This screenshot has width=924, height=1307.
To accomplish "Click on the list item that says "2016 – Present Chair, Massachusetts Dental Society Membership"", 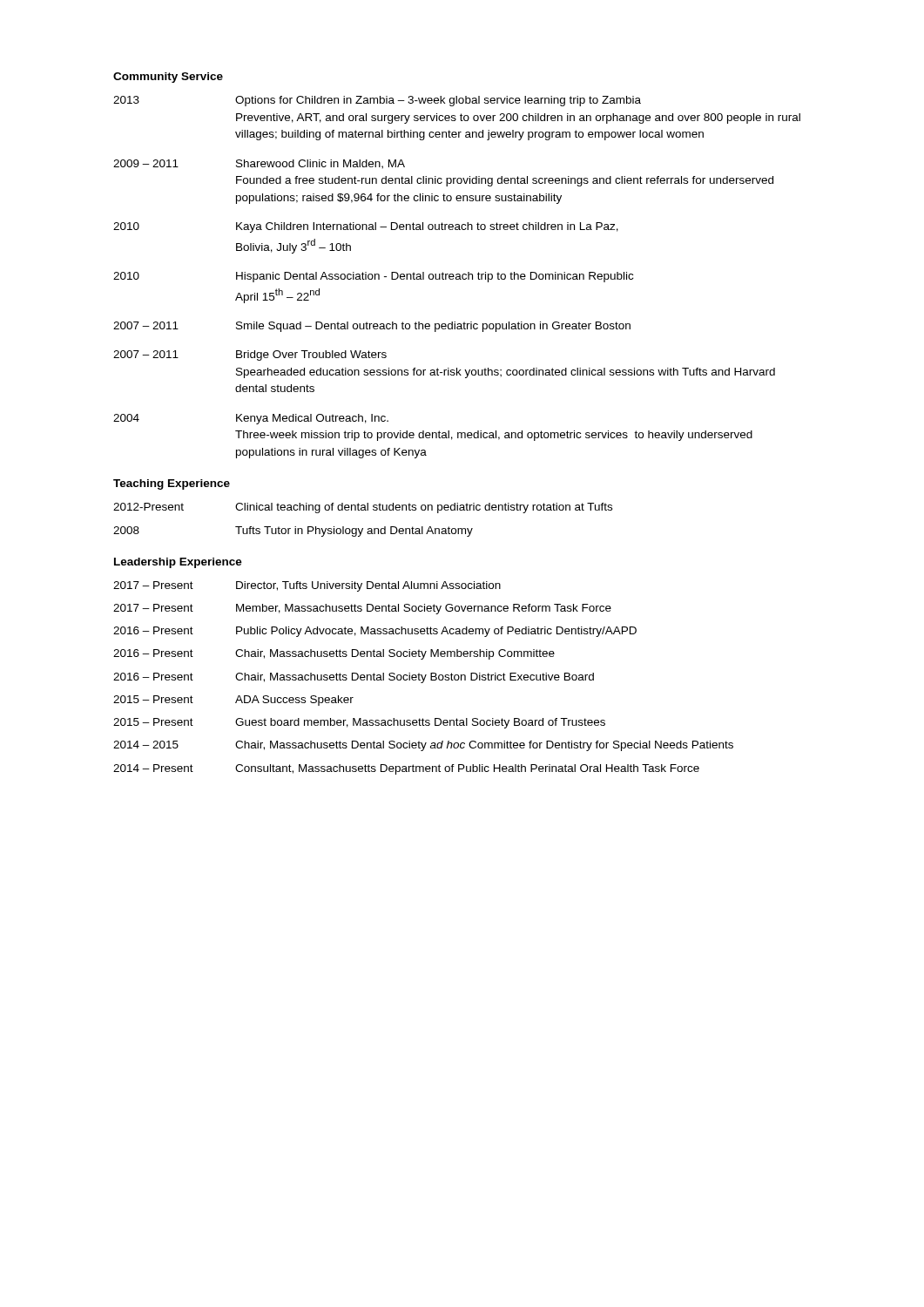I will (x=462, y=654).
